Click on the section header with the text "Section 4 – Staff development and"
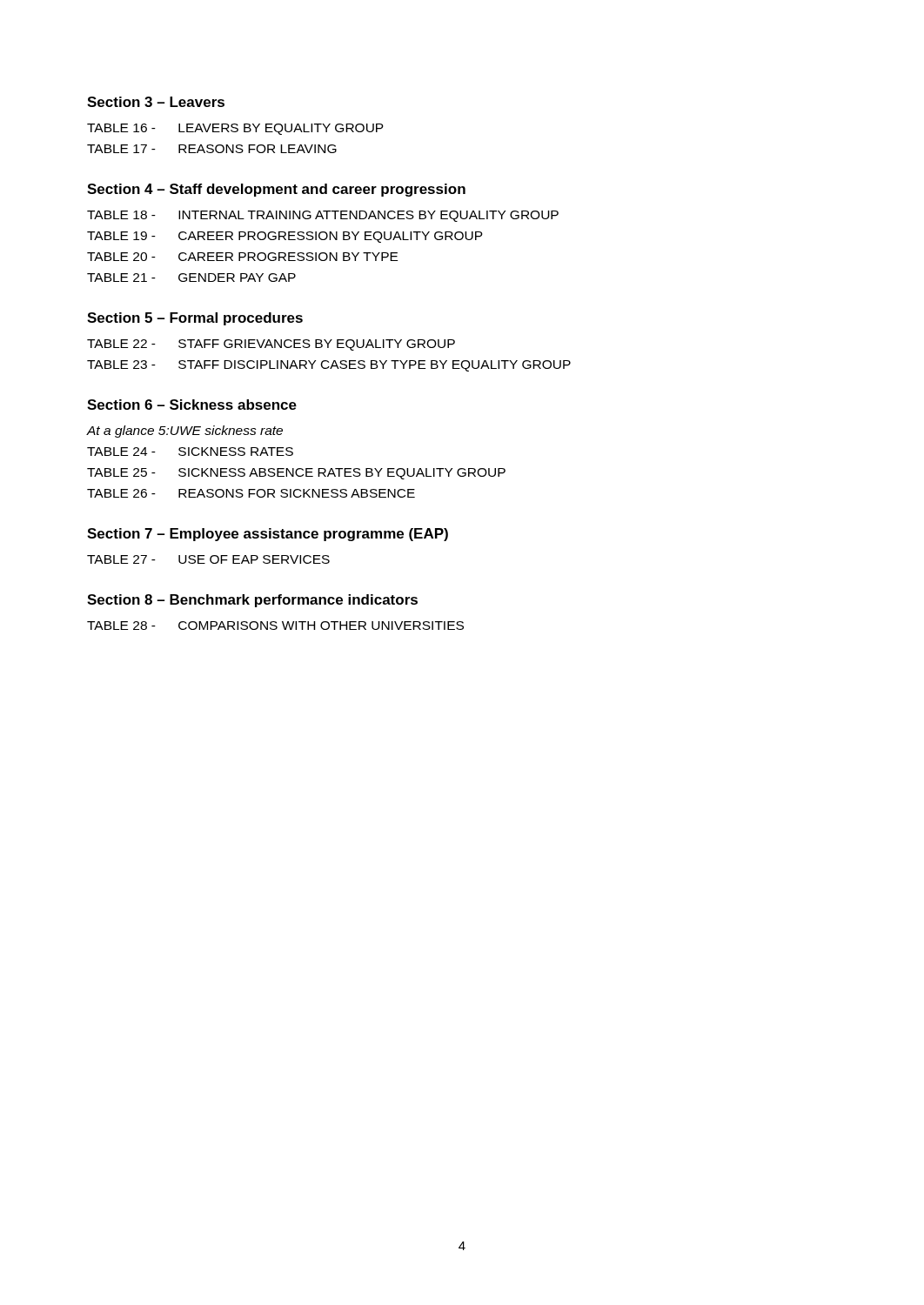The width and height of the screenshot is (924, 1305). point(277,189)
